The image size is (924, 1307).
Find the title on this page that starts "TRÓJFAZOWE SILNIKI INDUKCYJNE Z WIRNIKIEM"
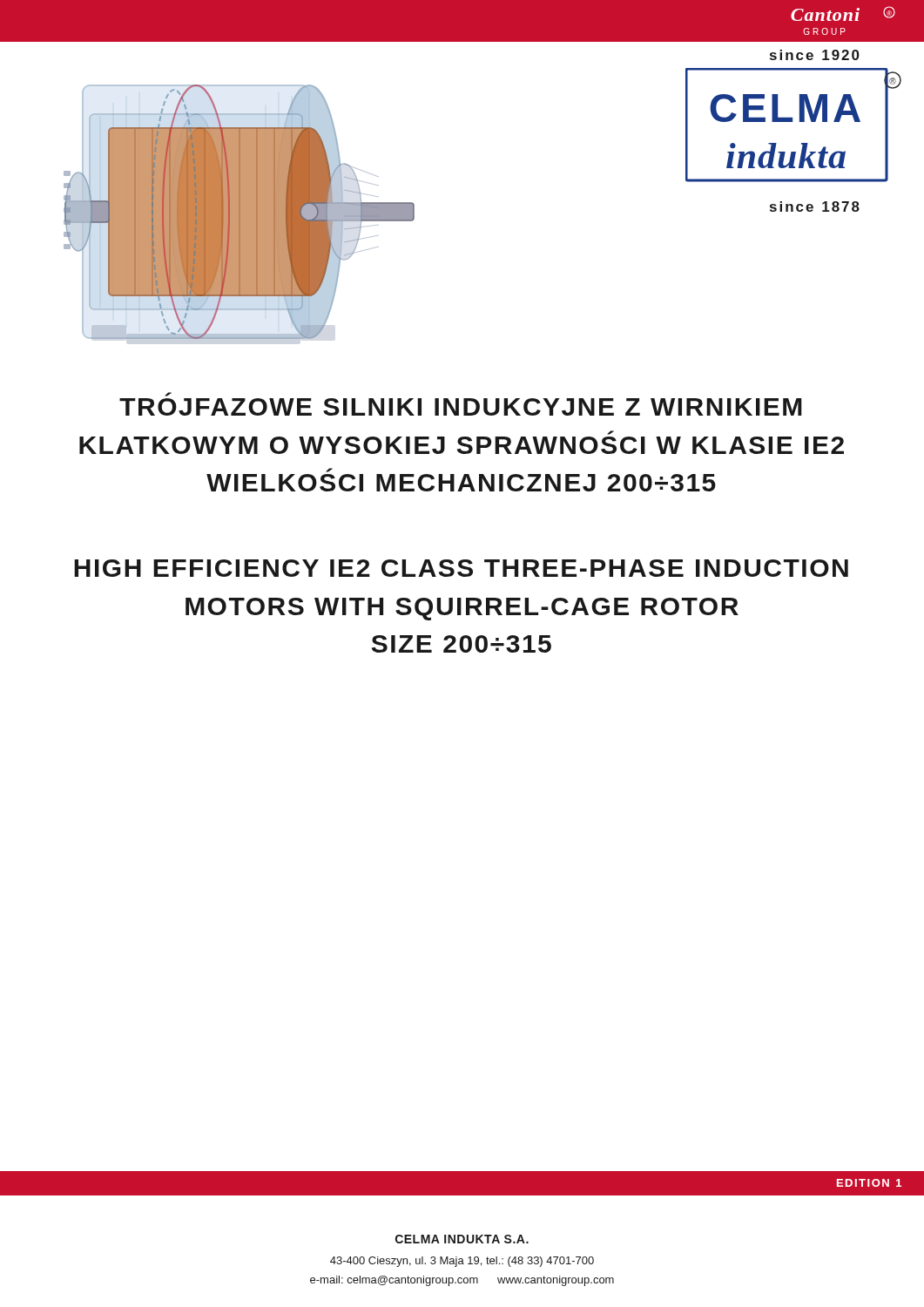(x=462, y=445)
